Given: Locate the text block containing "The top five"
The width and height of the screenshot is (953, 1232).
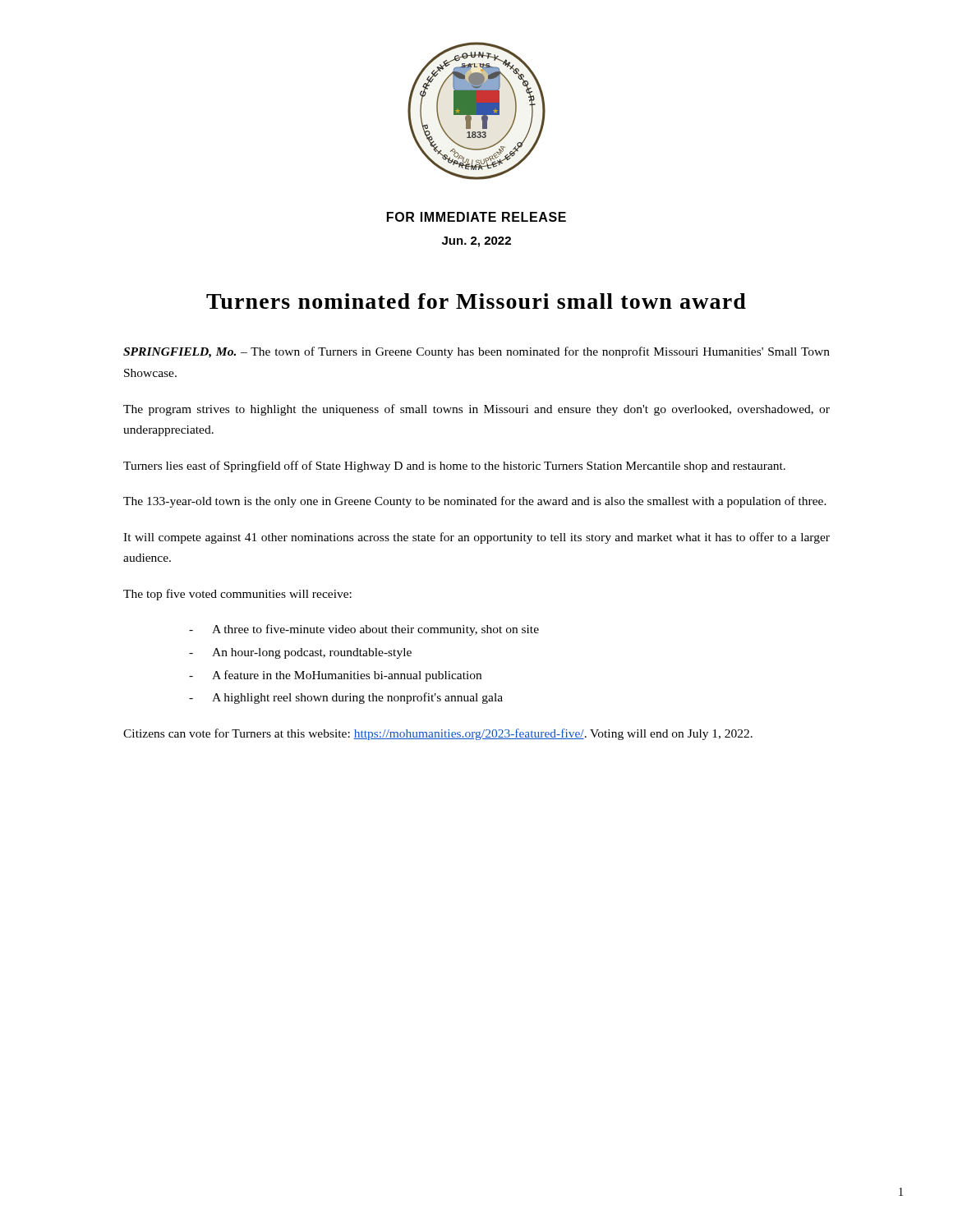Looking at the screenshot, I should (238, 593).
